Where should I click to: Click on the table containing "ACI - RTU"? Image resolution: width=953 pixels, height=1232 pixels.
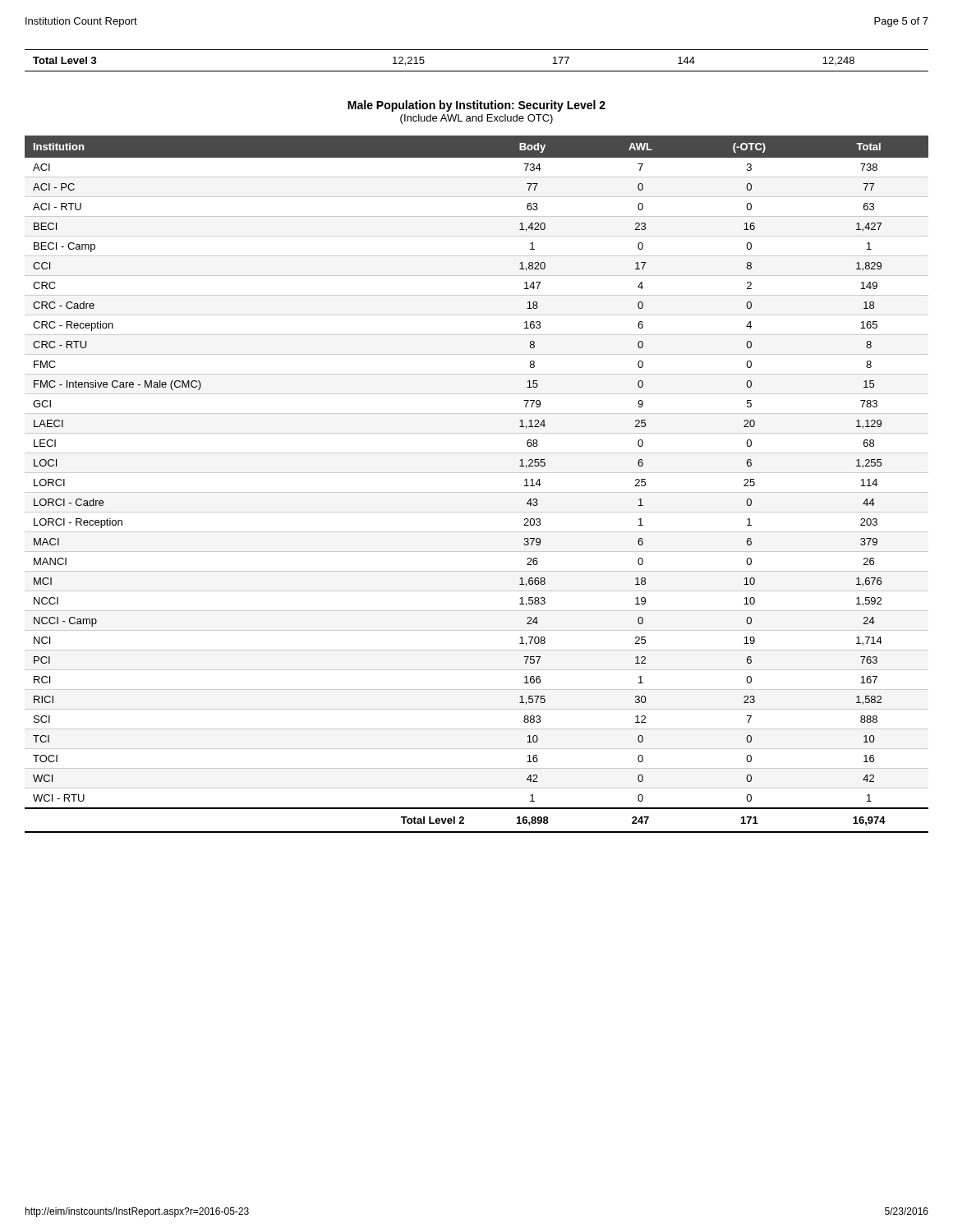[476, 484]
